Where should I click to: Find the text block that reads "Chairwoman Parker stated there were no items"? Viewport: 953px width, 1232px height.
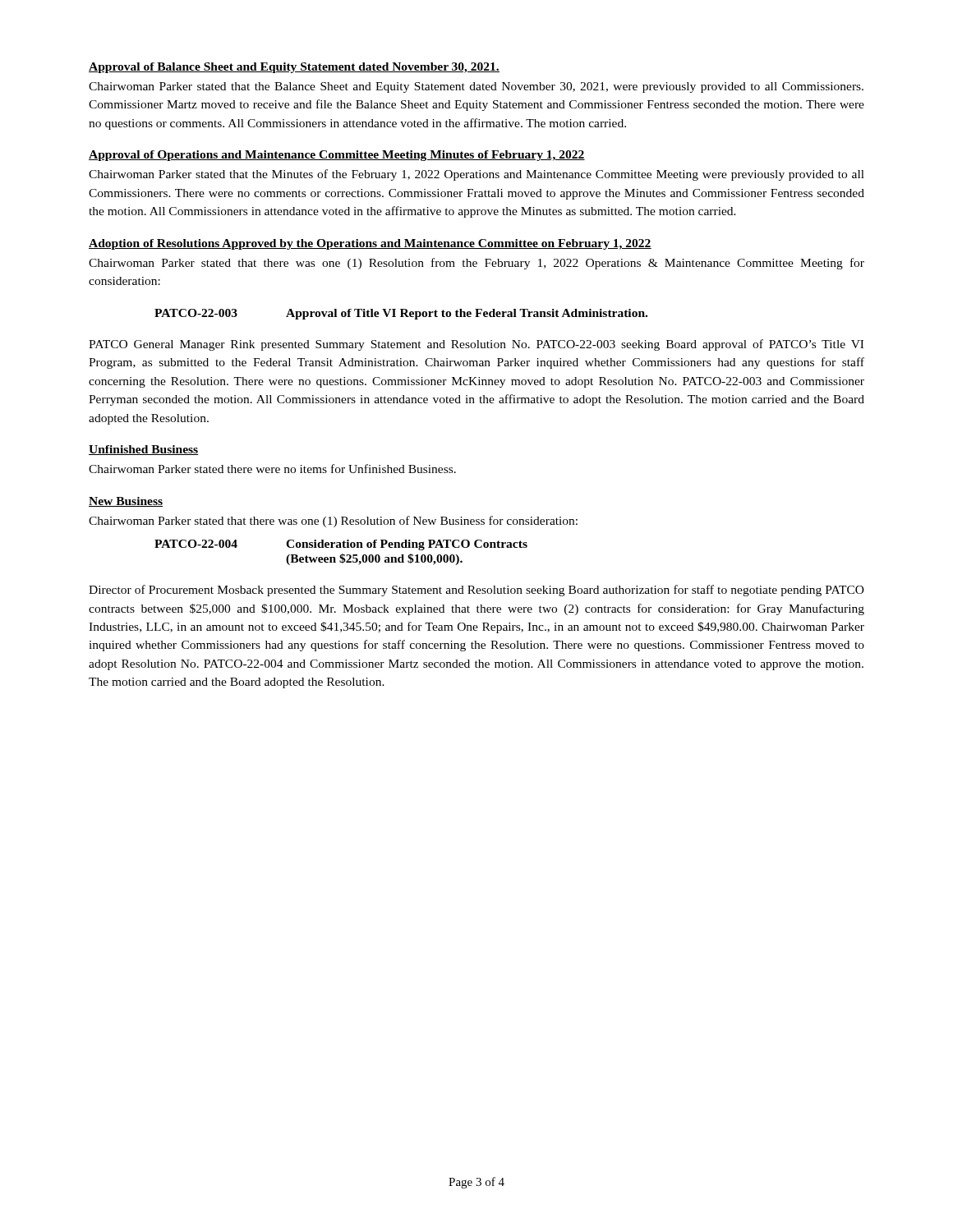coord(273,469)
